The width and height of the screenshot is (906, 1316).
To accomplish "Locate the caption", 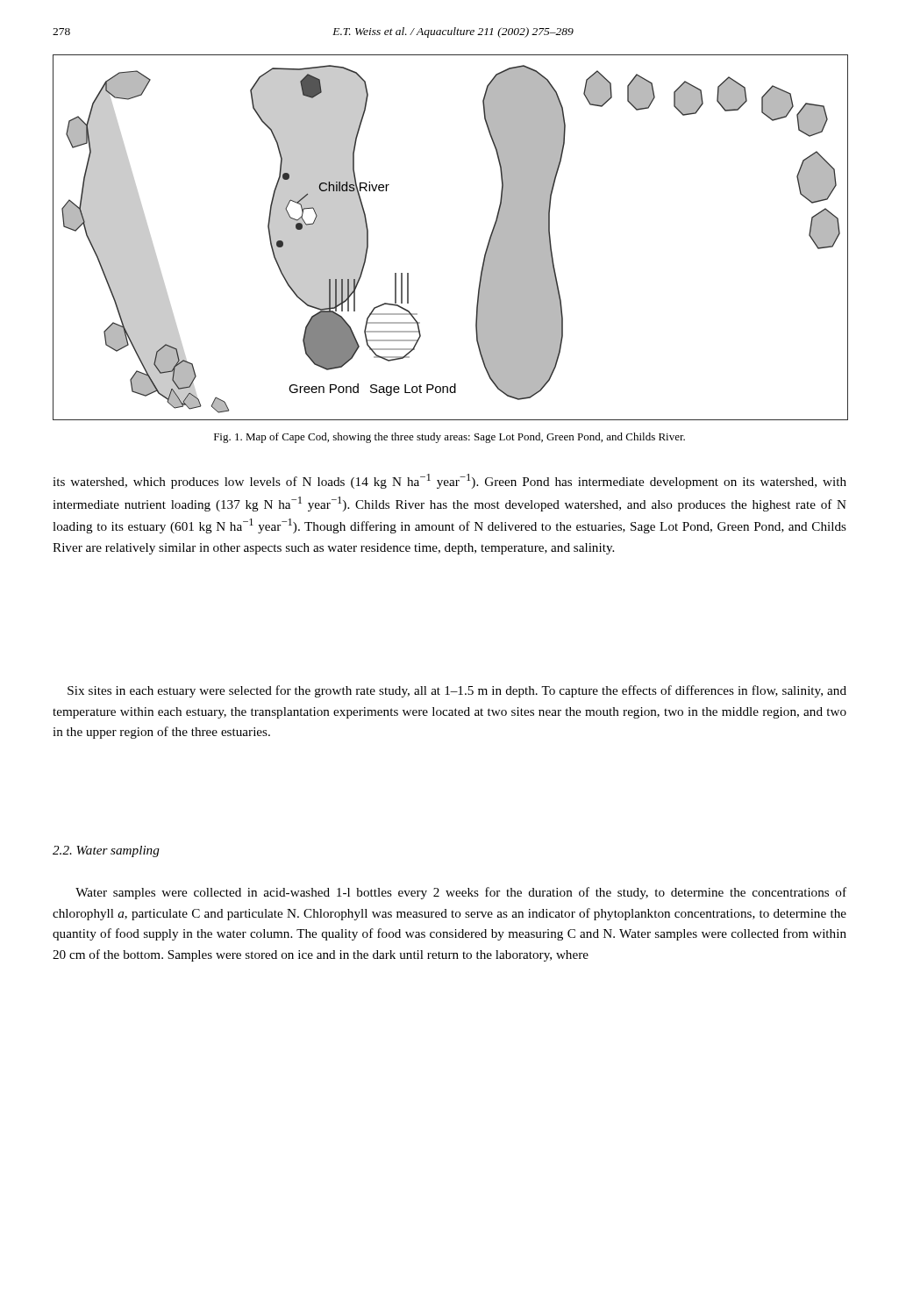I will [x=450, y=437].
